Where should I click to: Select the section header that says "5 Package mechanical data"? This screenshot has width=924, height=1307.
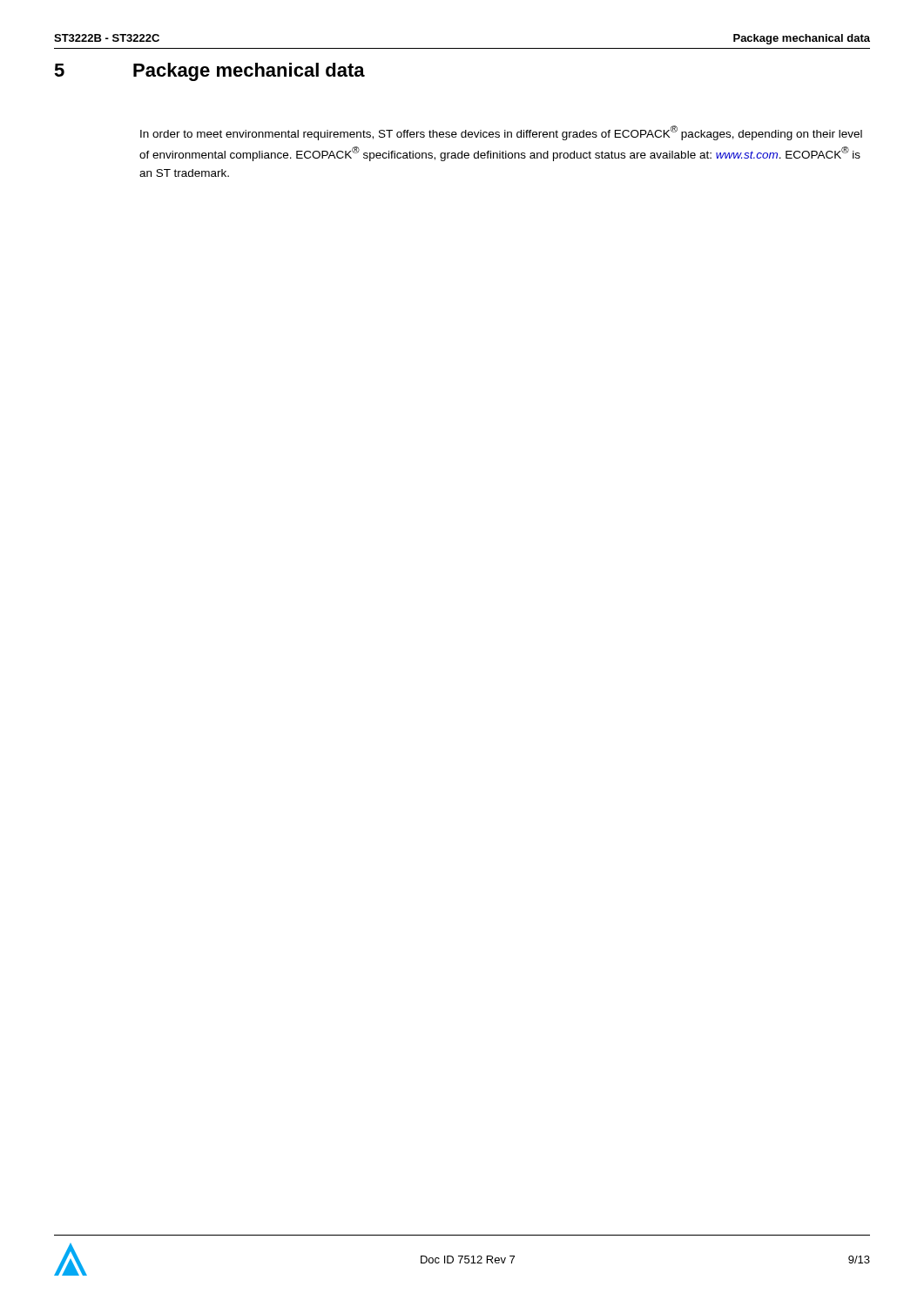coord(209,71)
